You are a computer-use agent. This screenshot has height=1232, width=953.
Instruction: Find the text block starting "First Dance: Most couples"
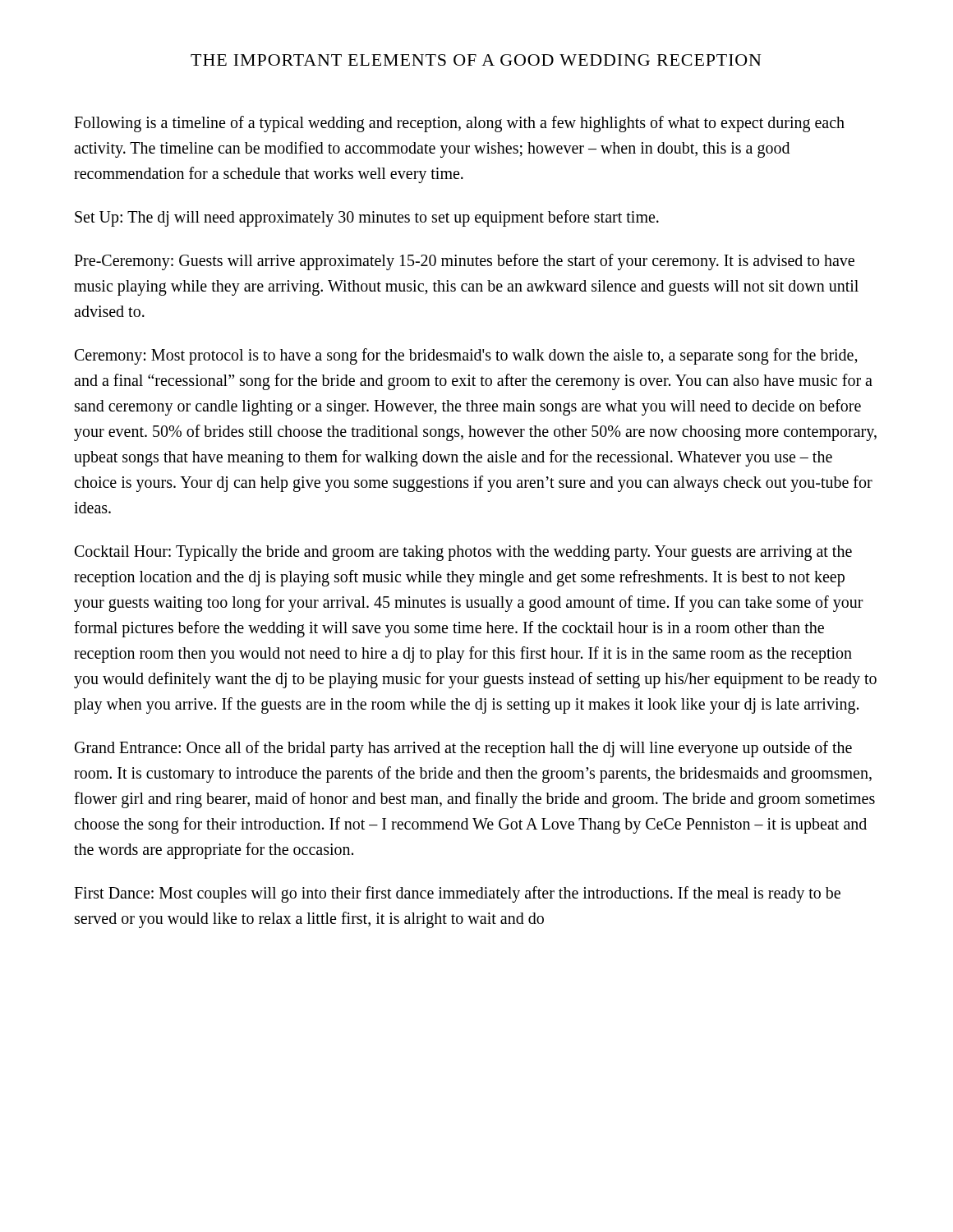point(457,906)
